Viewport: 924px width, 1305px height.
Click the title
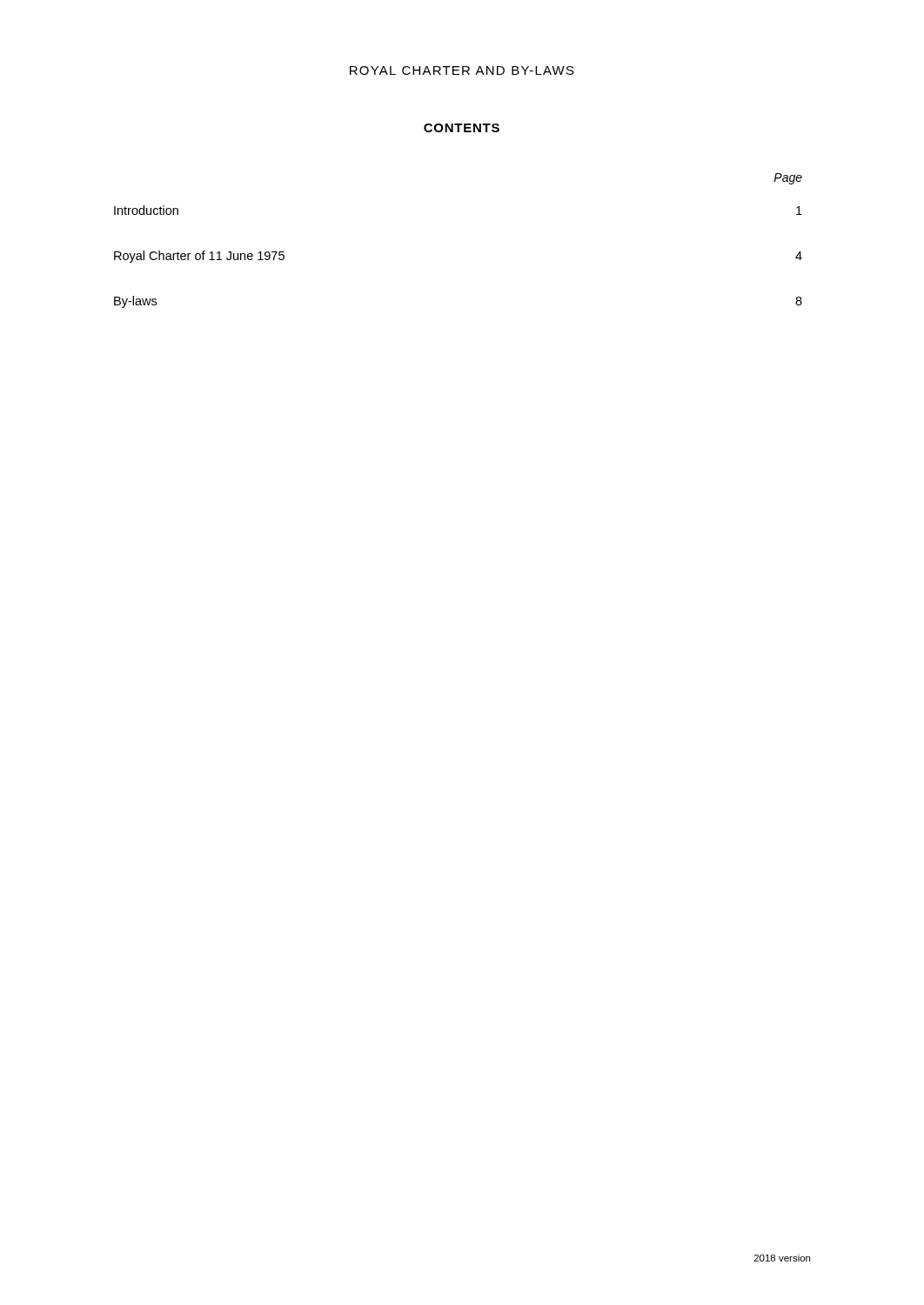point(462,70)
